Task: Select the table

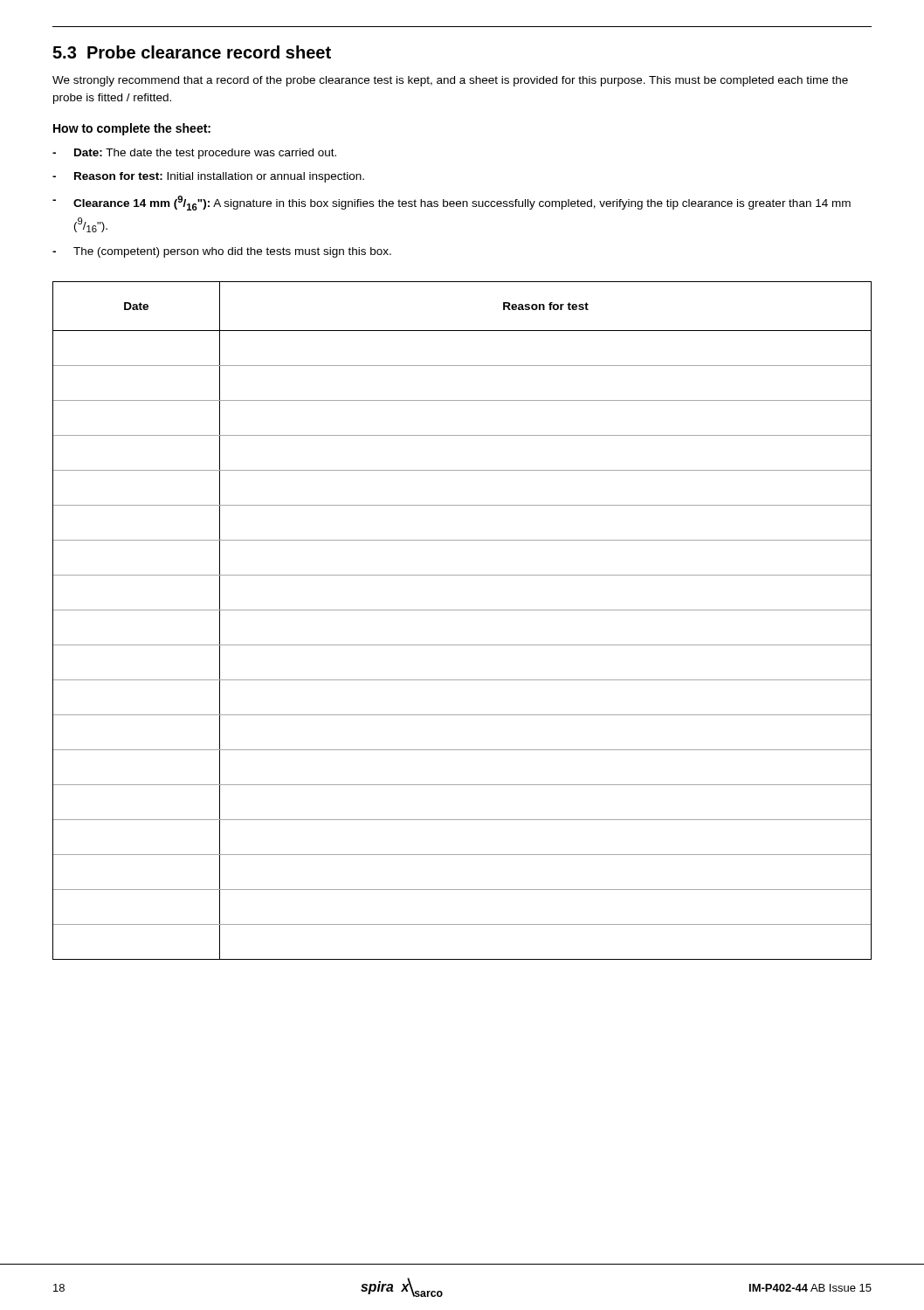Action: (462, 621)
